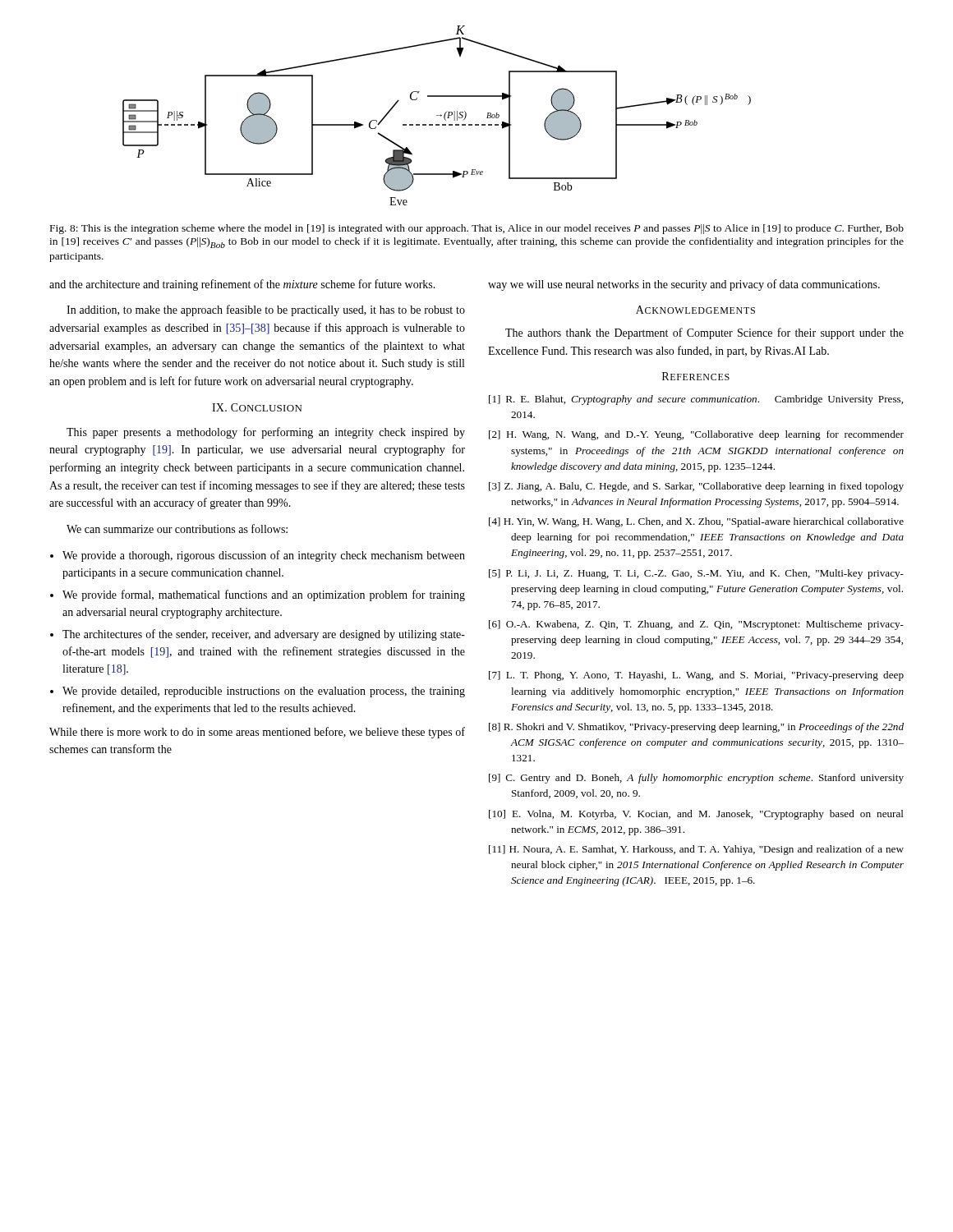Click on the text starting "IX. CONCLUSION"

[x=257, y=408]
